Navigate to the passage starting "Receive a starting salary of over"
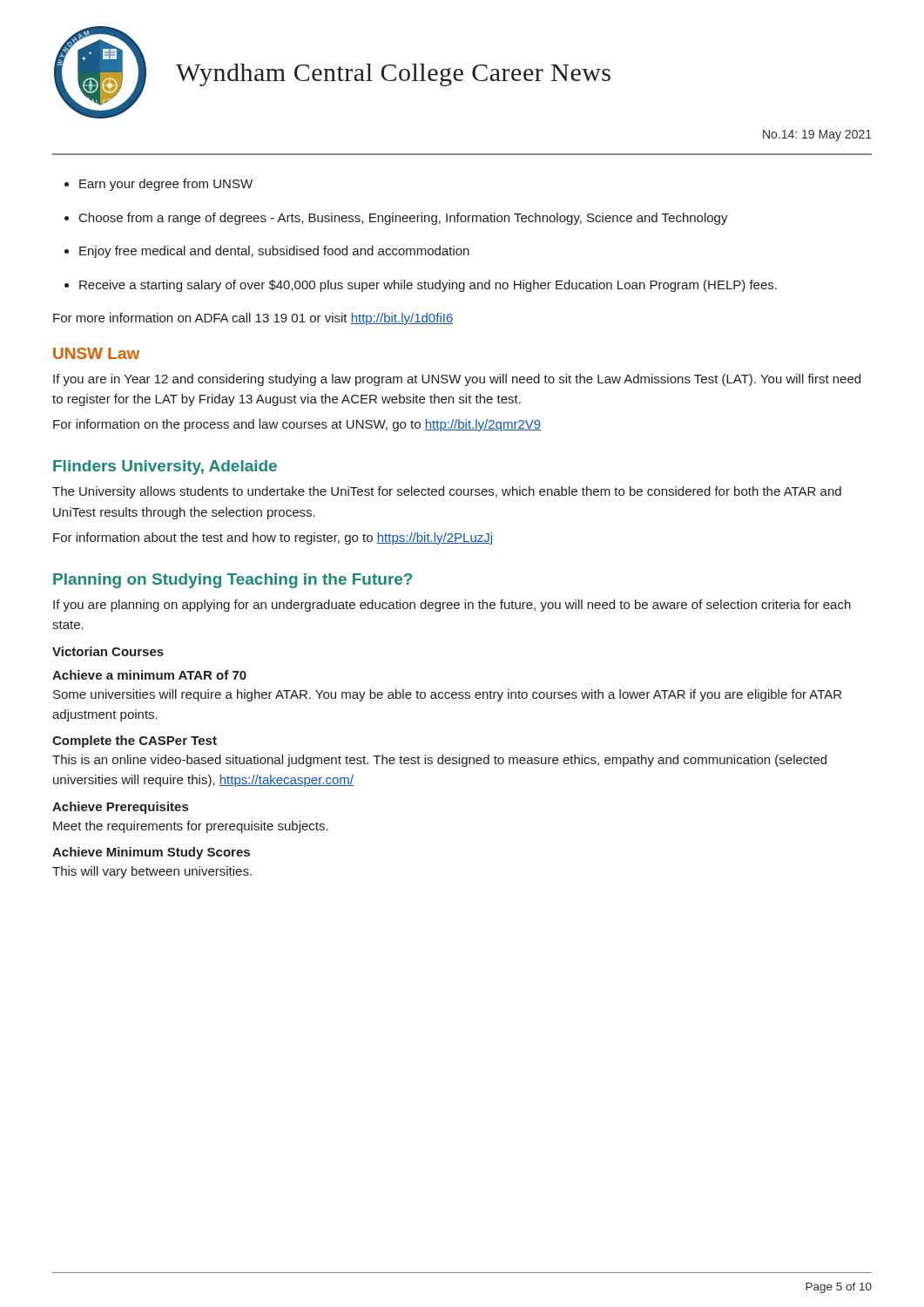Viewport: 924px width, 1307px height. coord(428,284)
